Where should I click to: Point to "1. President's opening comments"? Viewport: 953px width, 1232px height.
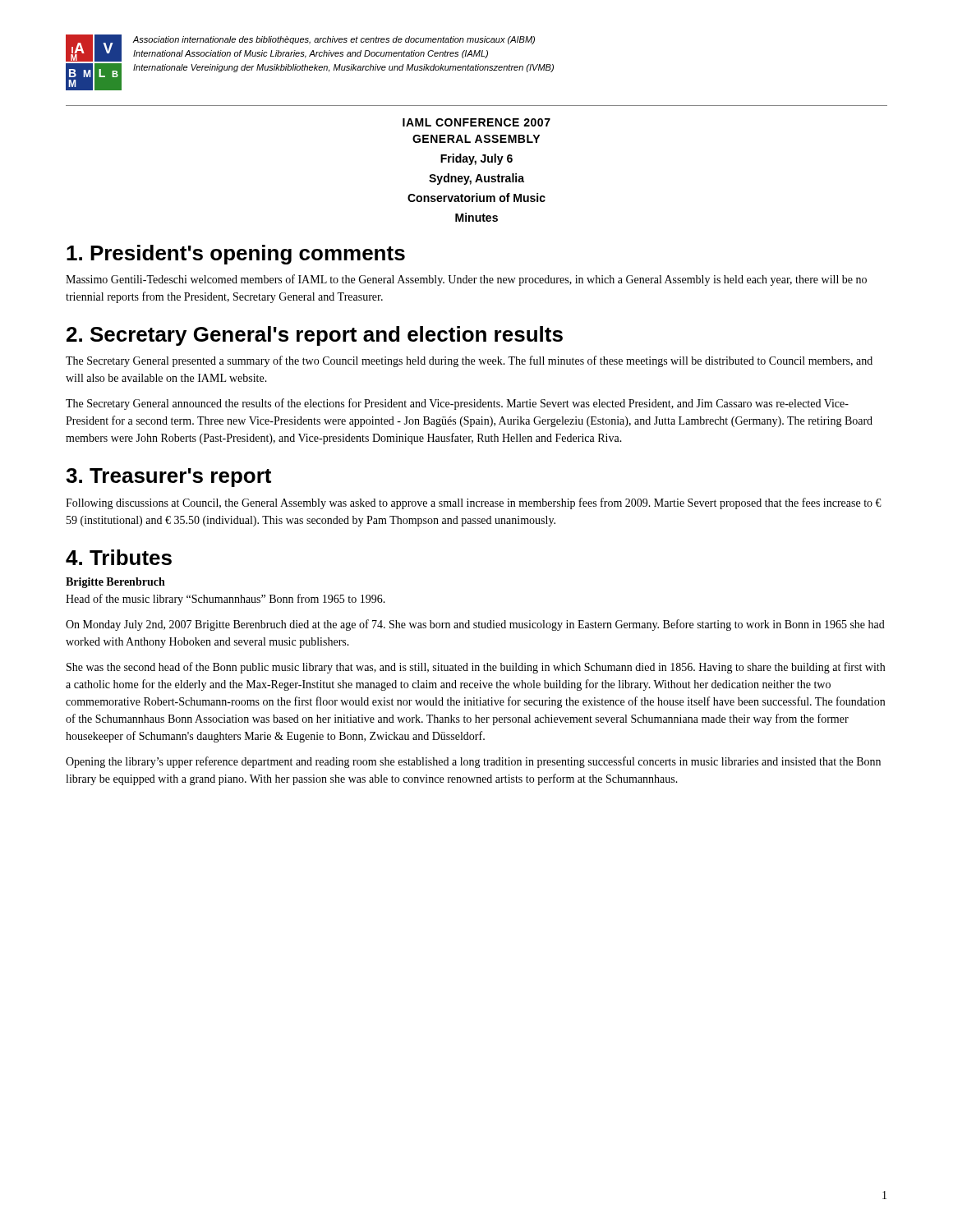coord(236,253)
